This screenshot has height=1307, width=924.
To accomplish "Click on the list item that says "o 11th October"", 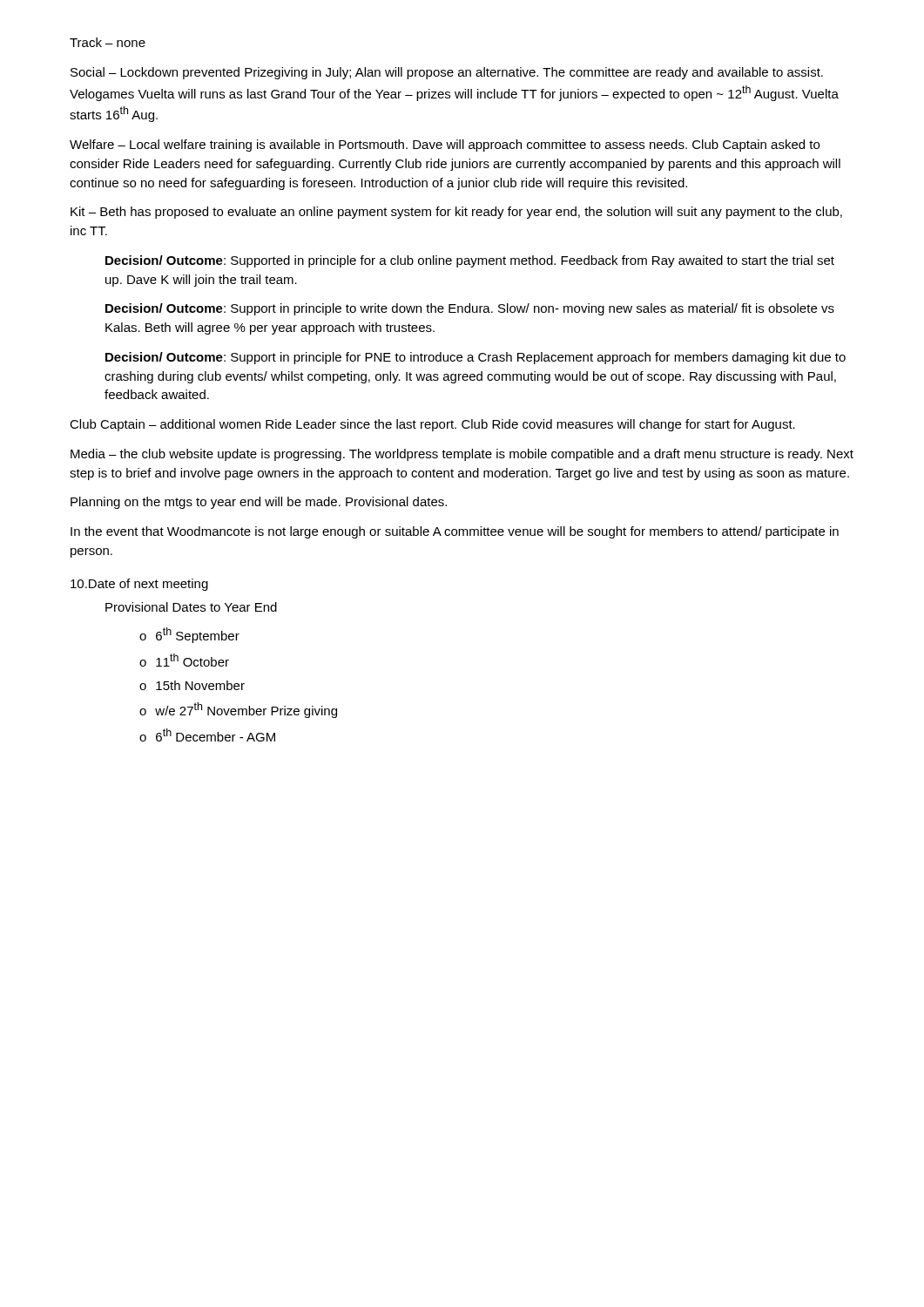I will [184, 661].
